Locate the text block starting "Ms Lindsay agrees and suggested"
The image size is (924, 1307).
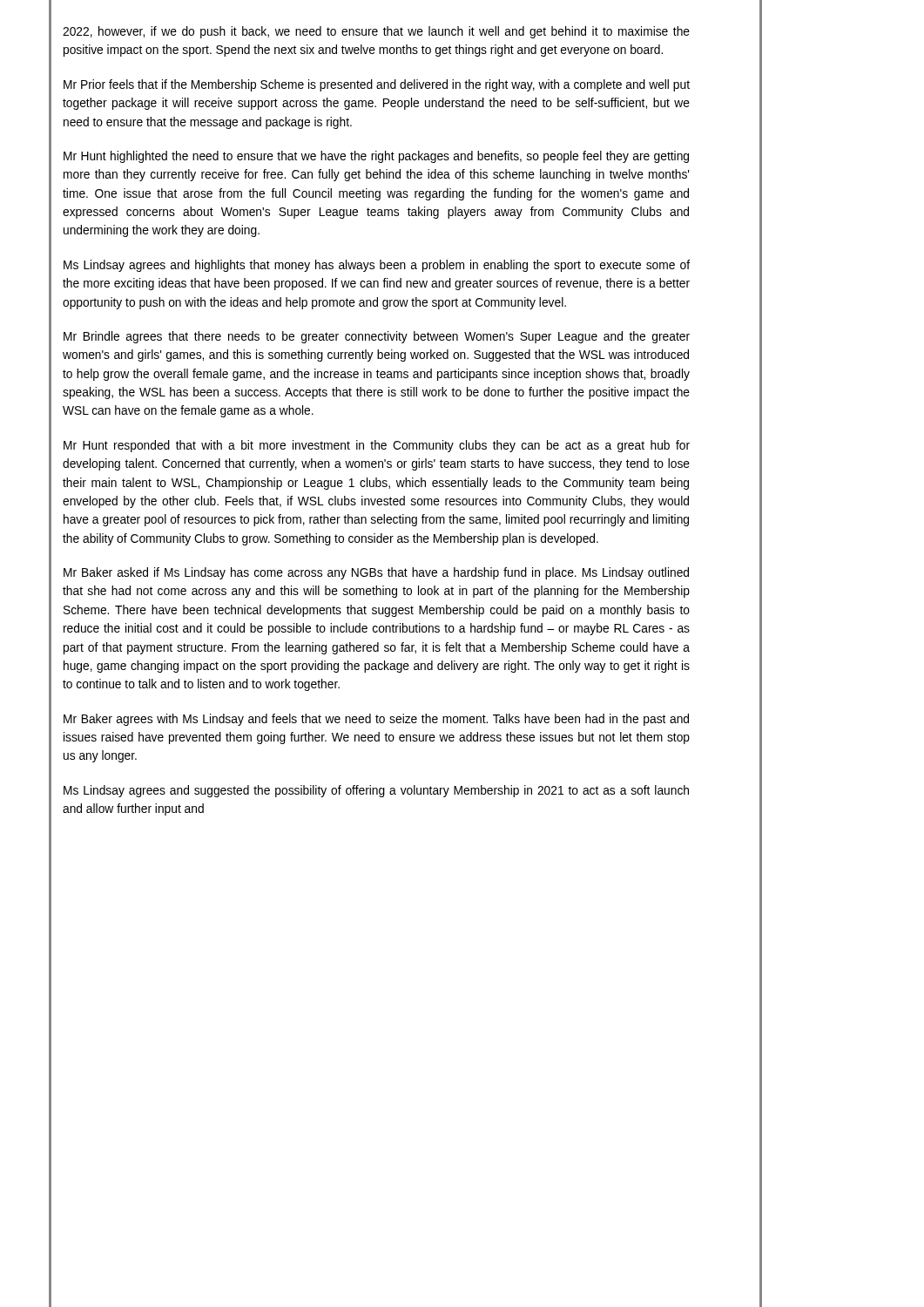pyautogui.click(x=376, y=800)
